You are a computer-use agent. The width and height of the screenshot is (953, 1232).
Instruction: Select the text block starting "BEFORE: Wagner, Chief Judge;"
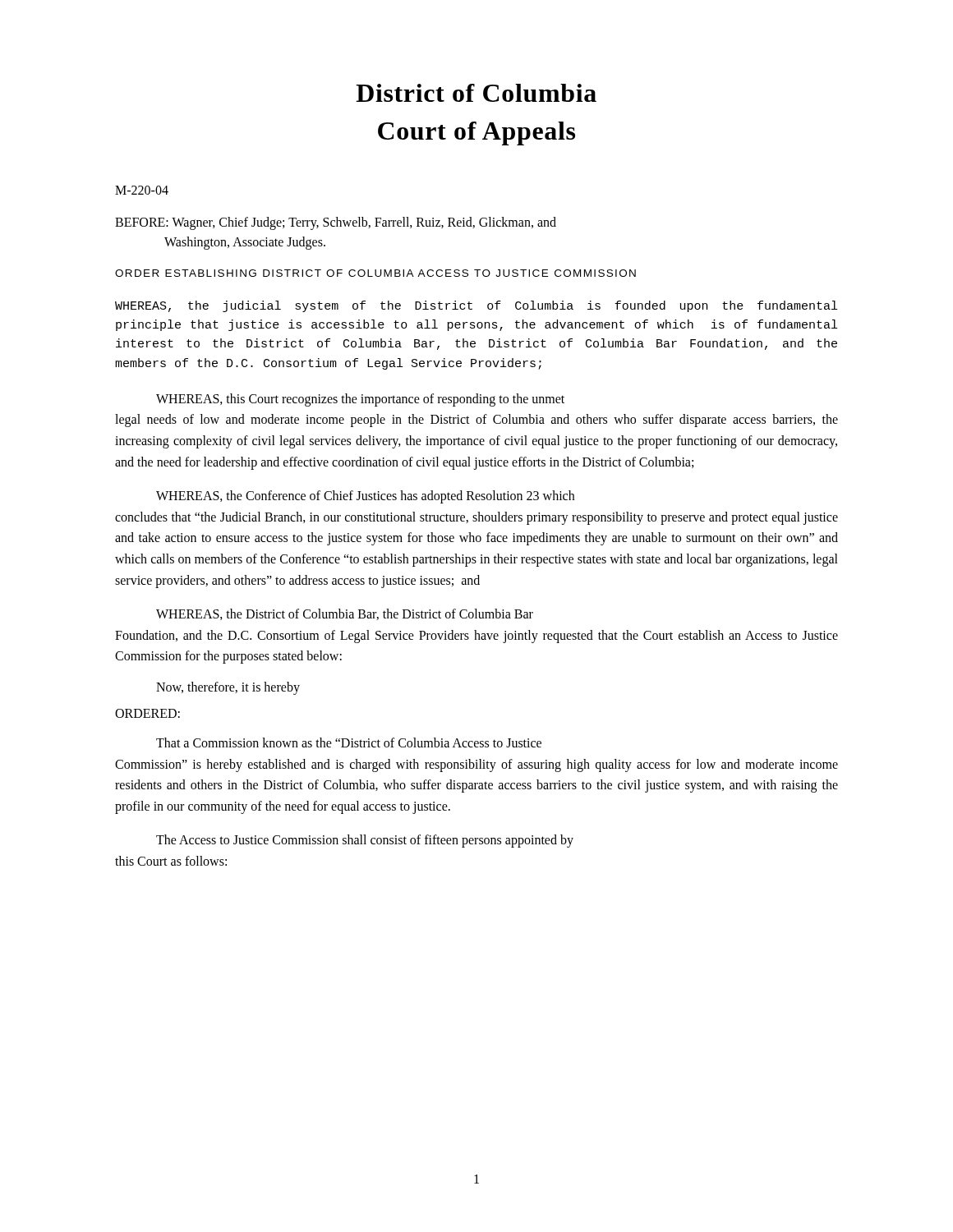336,232
